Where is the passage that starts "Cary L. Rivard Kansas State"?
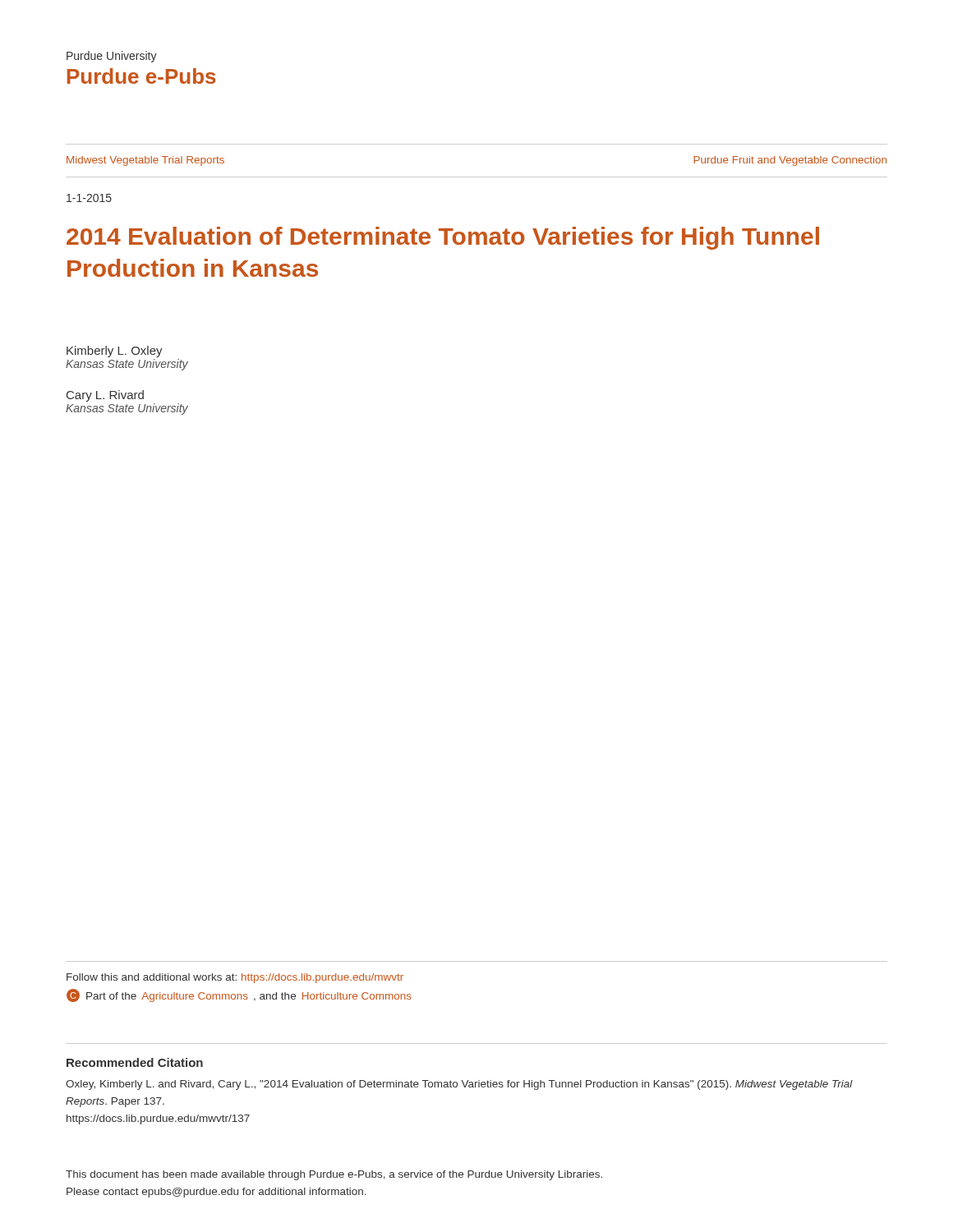Image resolution: width=953 pixels, height=1232 pixels. pos(127,401)
